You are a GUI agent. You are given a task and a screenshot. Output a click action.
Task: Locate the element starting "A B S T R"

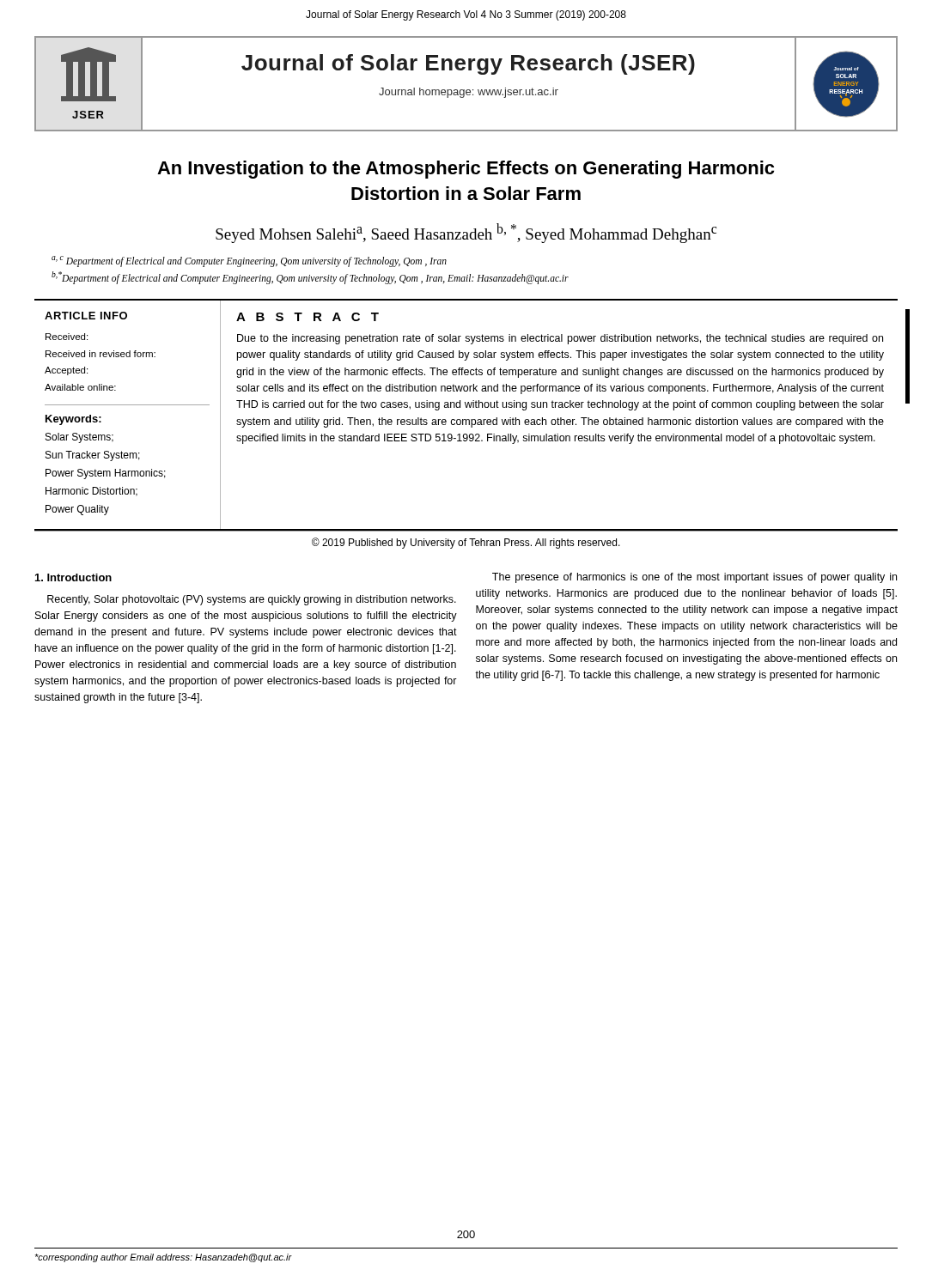309,316
